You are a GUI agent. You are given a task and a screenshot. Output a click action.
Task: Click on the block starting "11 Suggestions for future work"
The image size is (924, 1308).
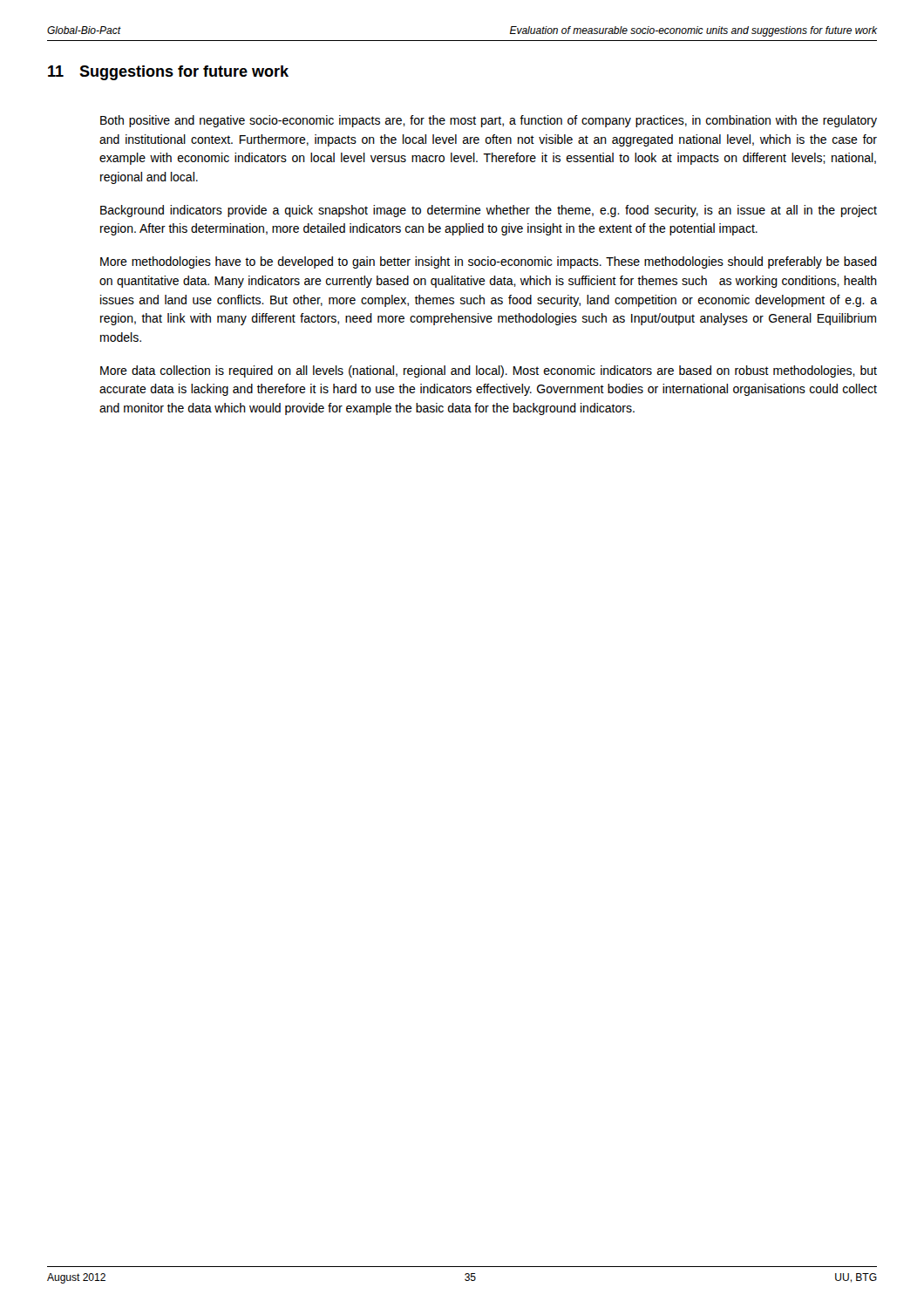coord(168,72)
